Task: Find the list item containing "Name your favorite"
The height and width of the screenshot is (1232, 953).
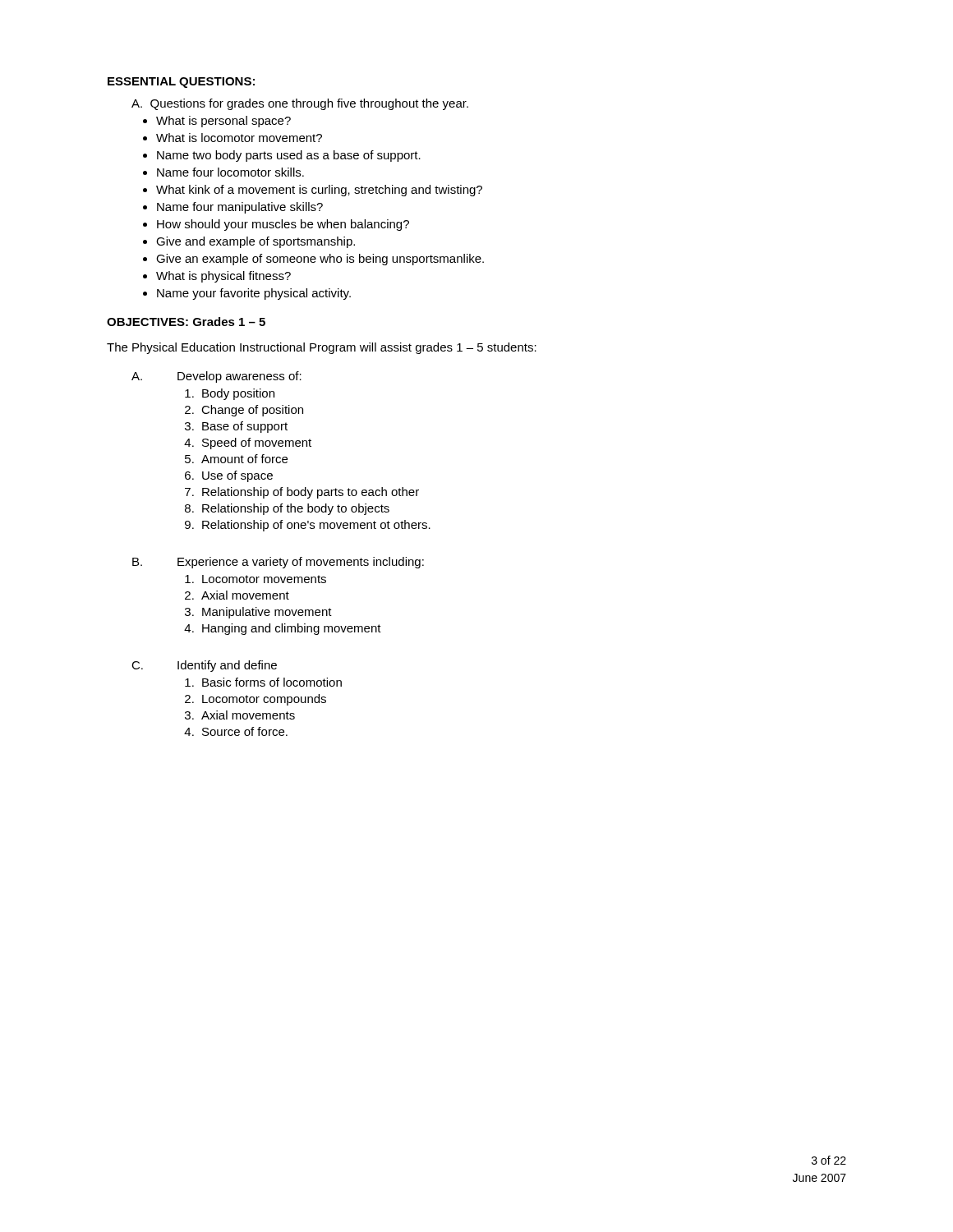Action: pyautogui.click(x=254, y=293)
